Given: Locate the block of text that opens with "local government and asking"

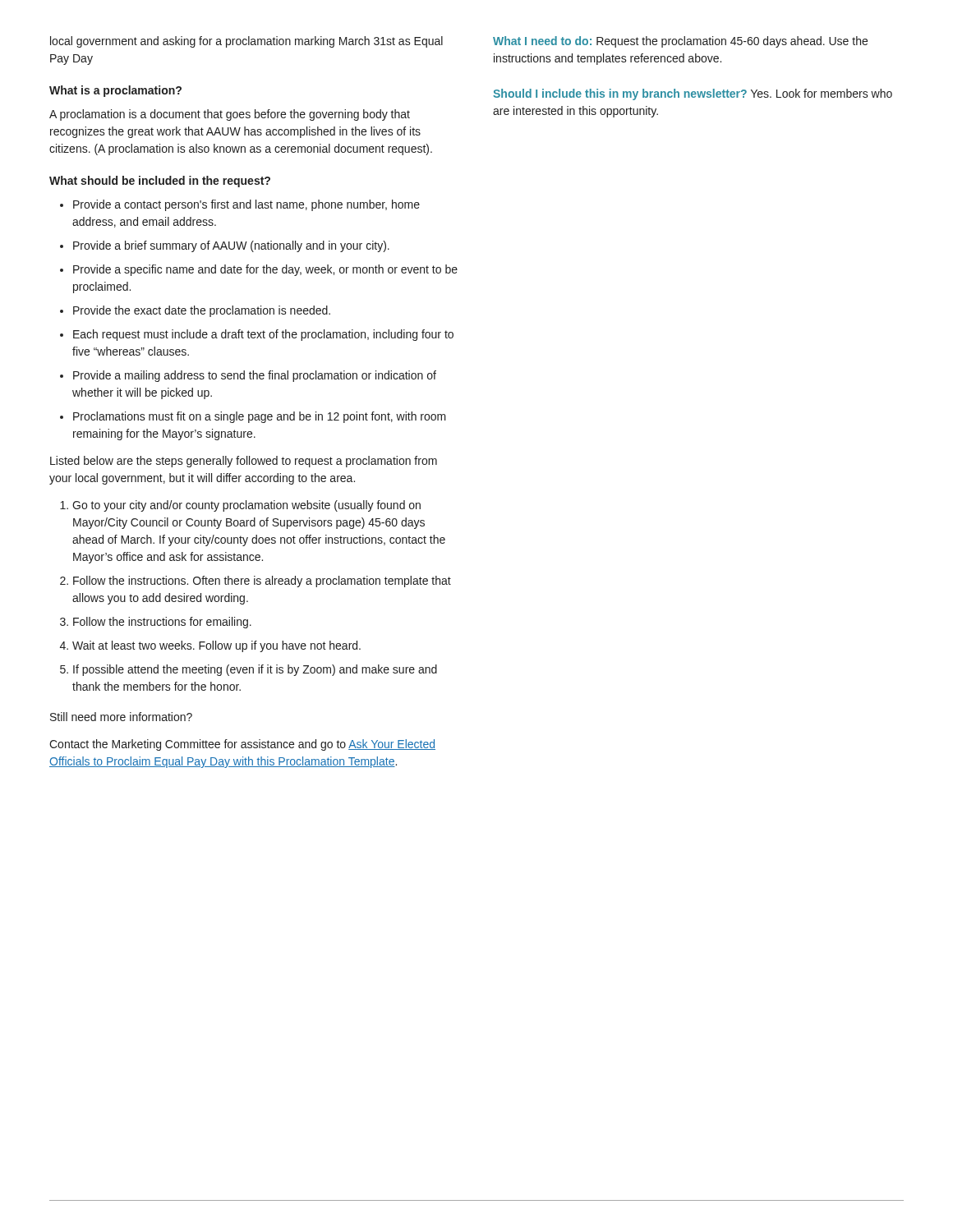Looking at the screenshot, I should tap(246, 50).
